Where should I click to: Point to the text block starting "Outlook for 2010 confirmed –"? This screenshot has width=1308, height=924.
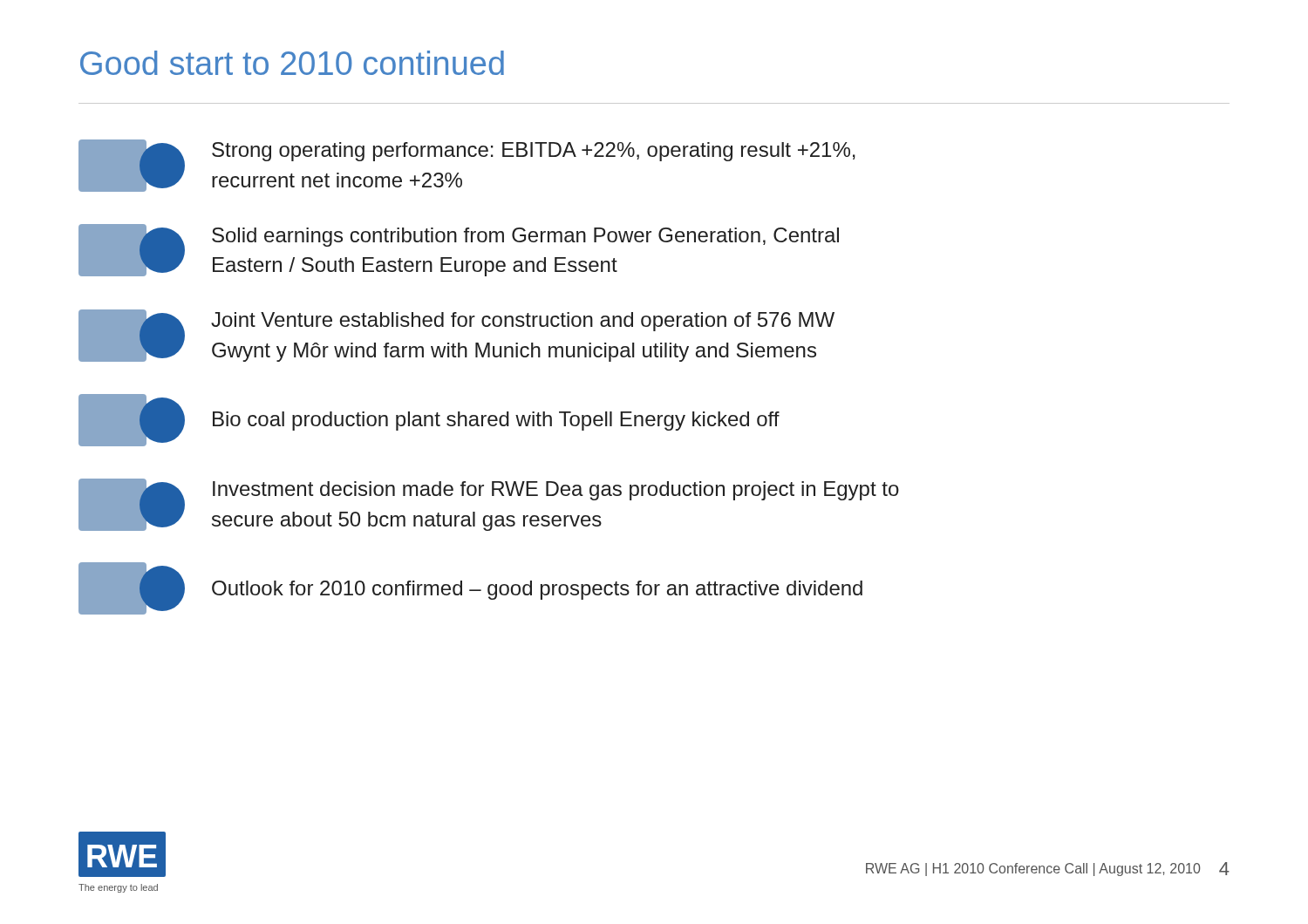471,589
